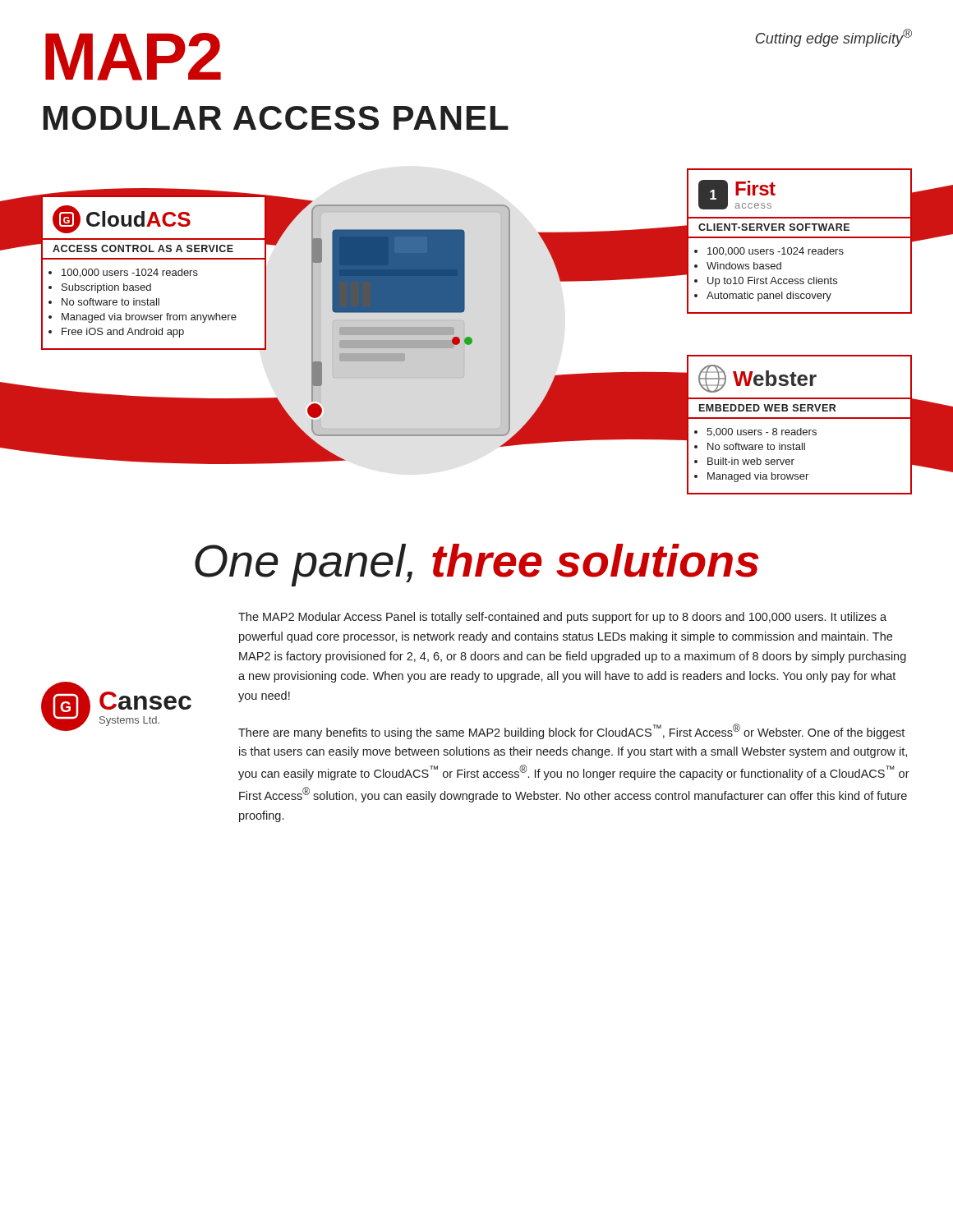
Task: Navigate to the passage starting "CLIENT-SERVER SOFTWARE"
Action: 774,227
